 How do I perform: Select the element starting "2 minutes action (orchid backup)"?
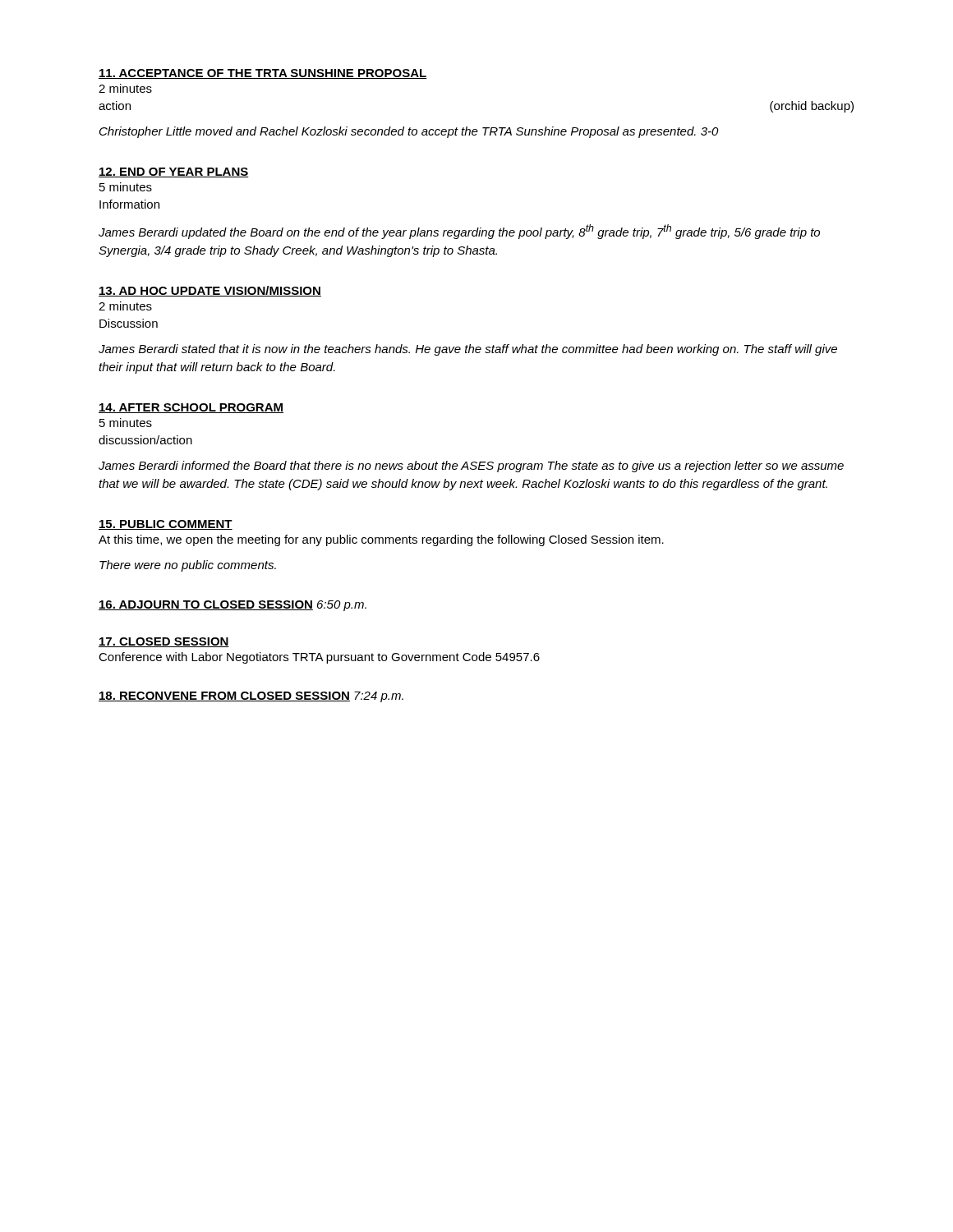point(125,88)
